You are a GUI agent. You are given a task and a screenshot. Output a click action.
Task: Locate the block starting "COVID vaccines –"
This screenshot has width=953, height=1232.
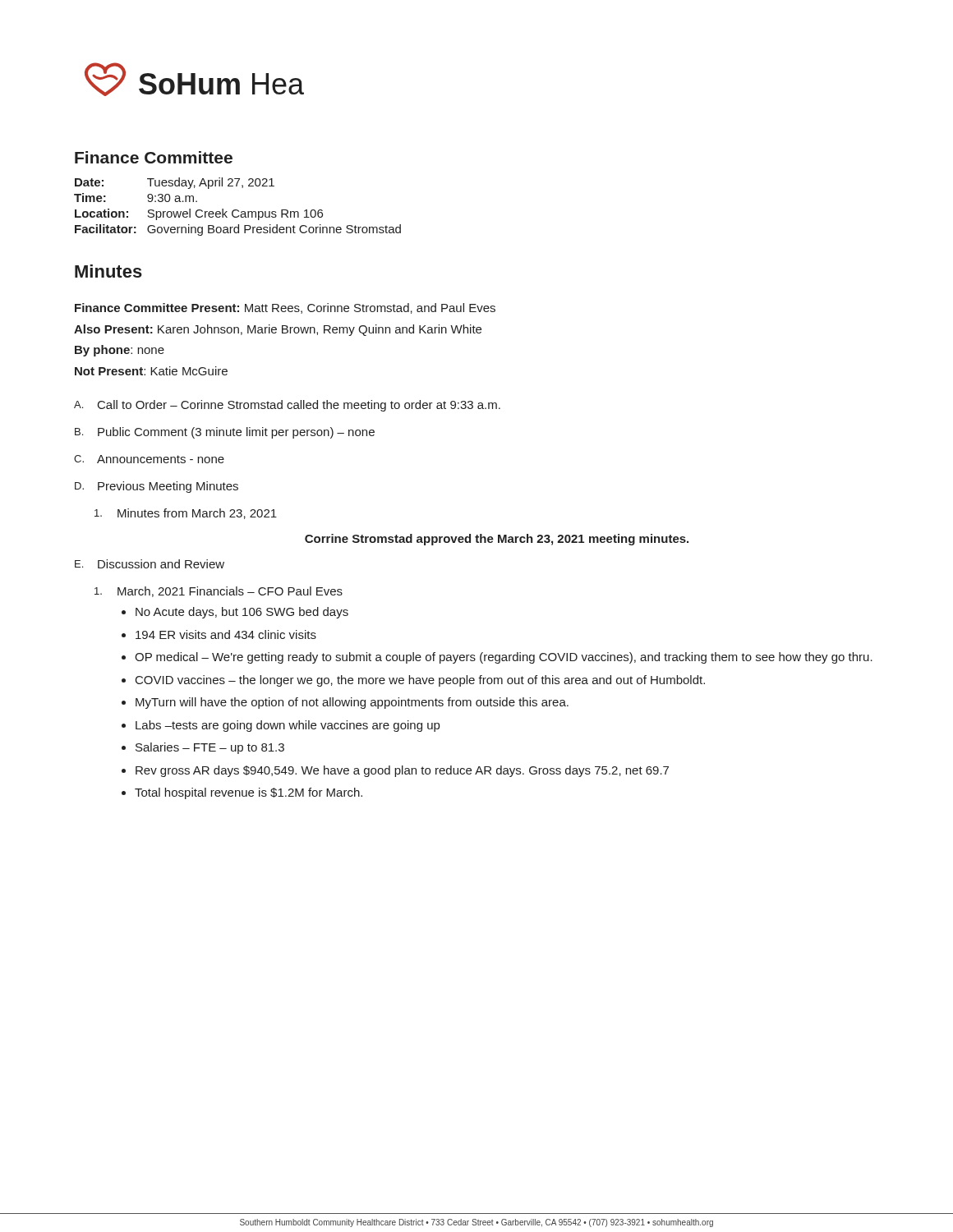coord(420,679)
